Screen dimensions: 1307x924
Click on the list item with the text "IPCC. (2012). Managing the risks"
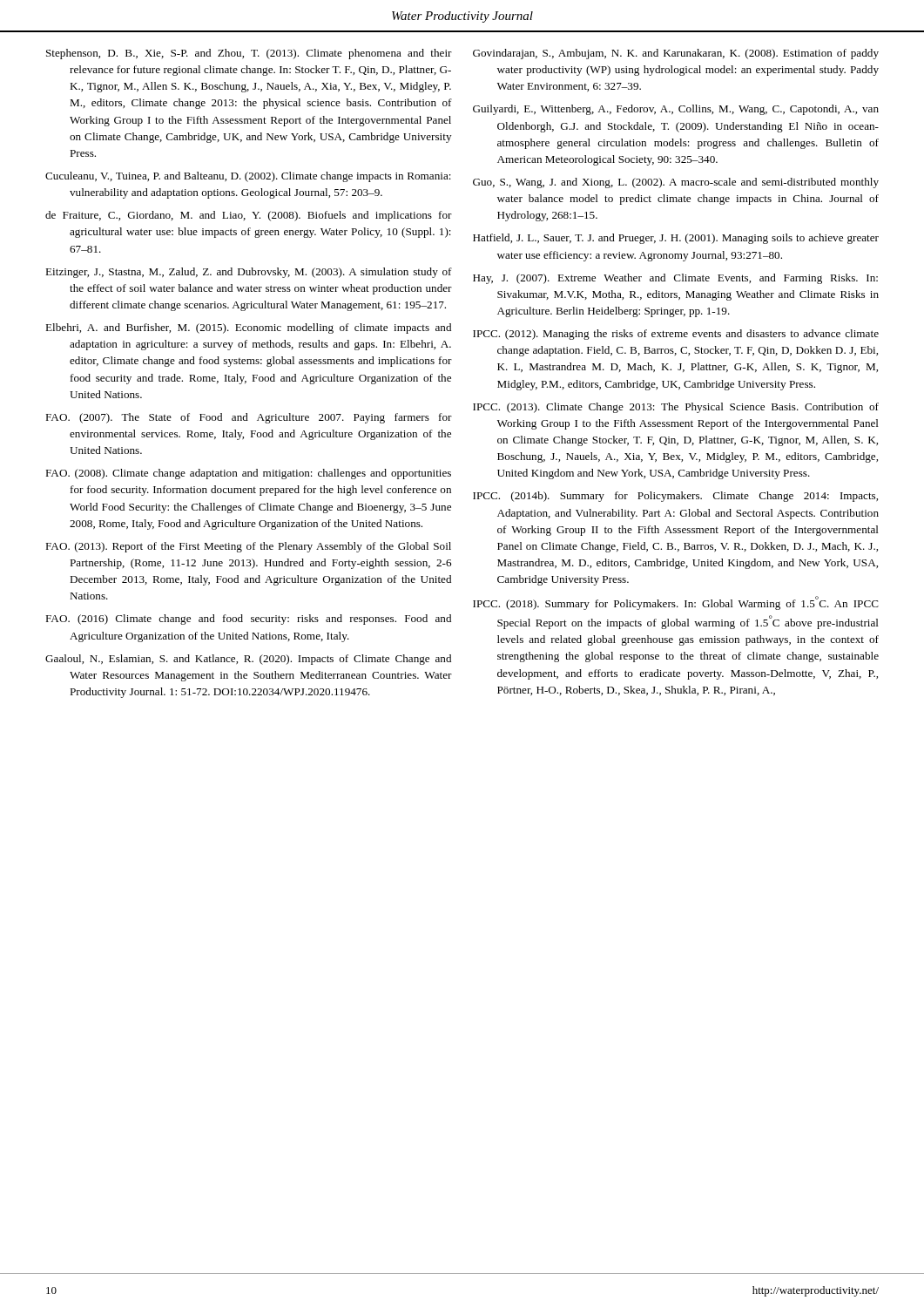676,358
